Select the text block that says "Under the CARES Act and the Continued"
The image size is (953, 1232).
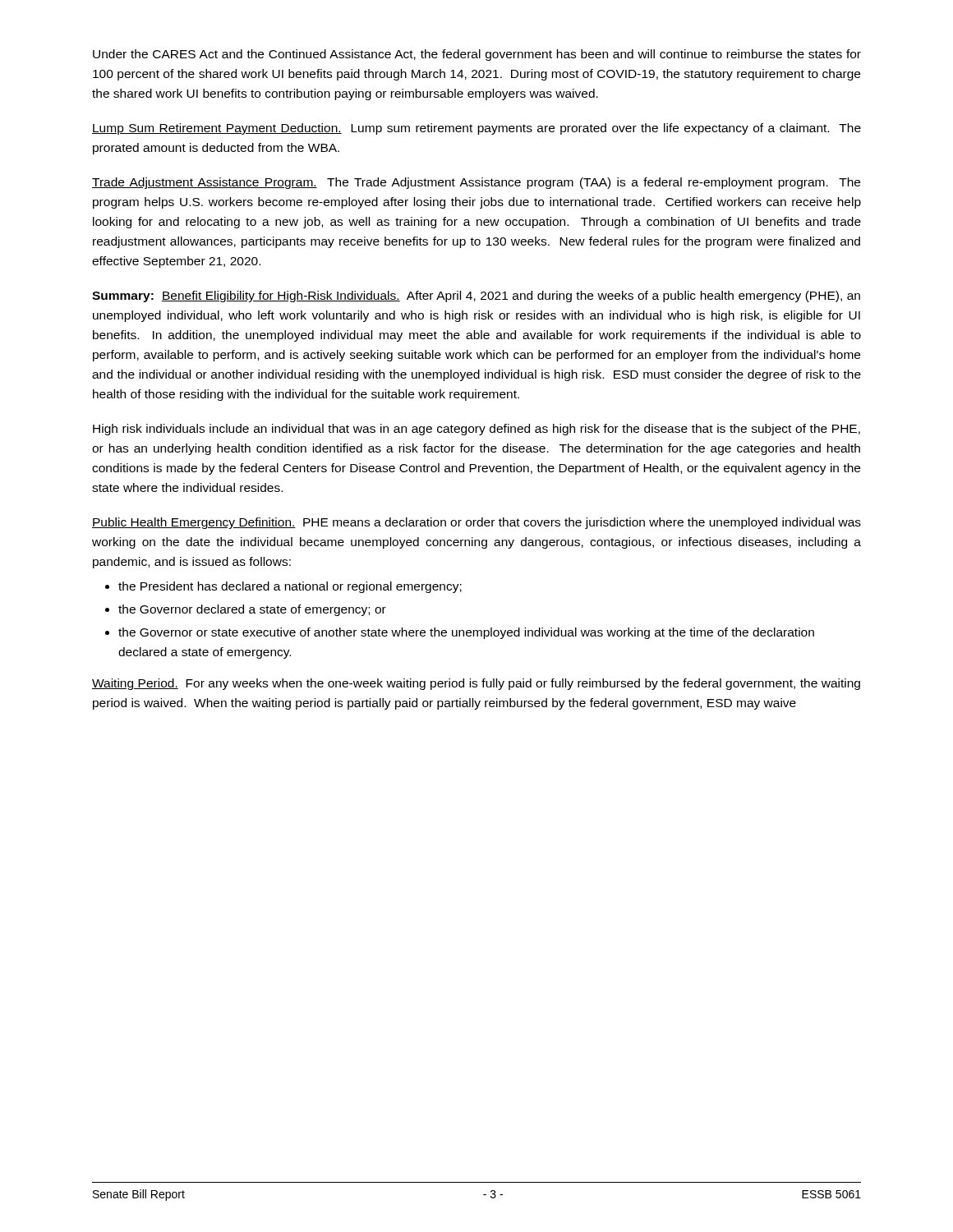[x=476, y=74]
